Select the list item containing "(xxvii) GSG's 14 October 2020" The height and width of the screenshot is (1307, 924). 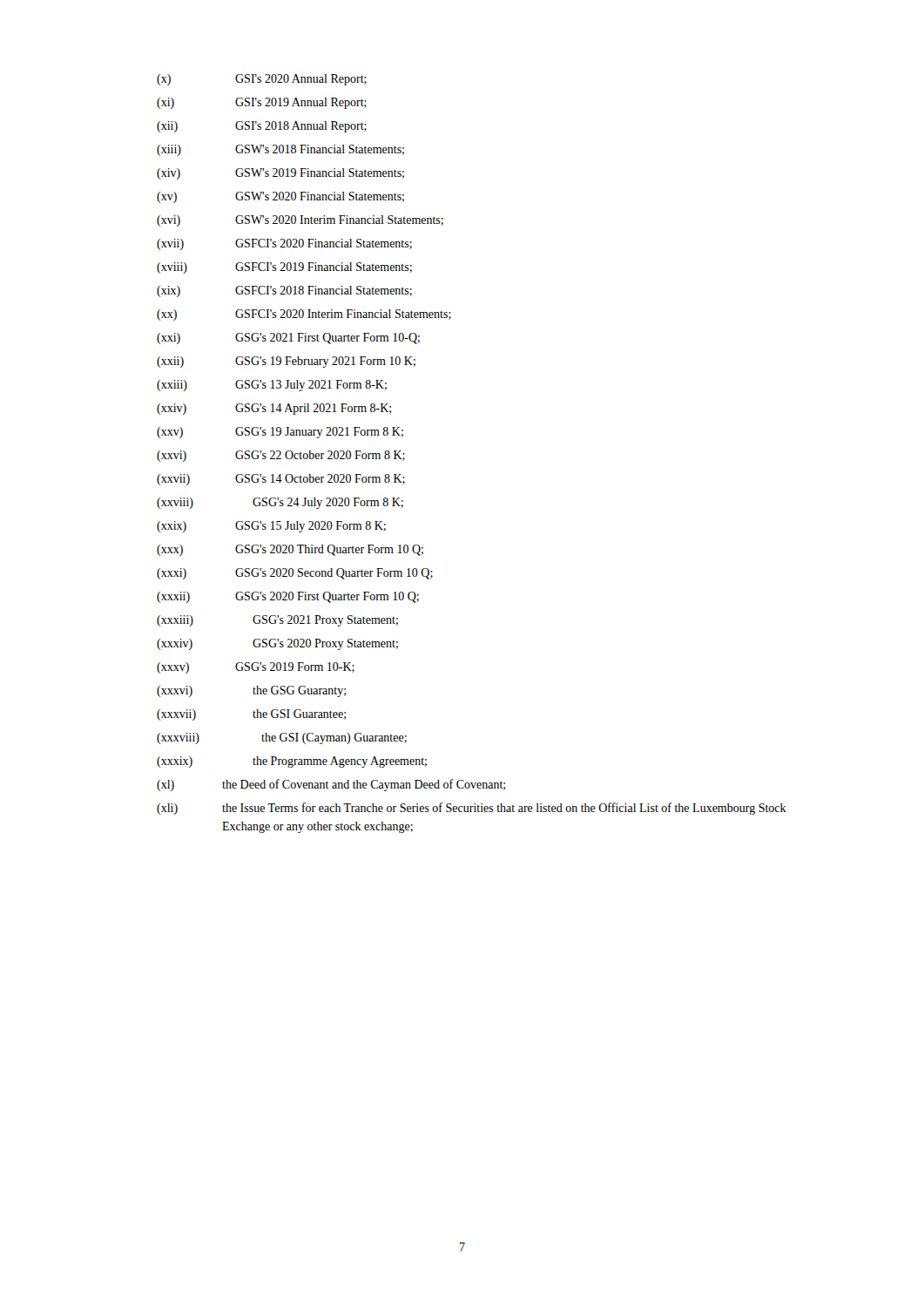[281, 479]
